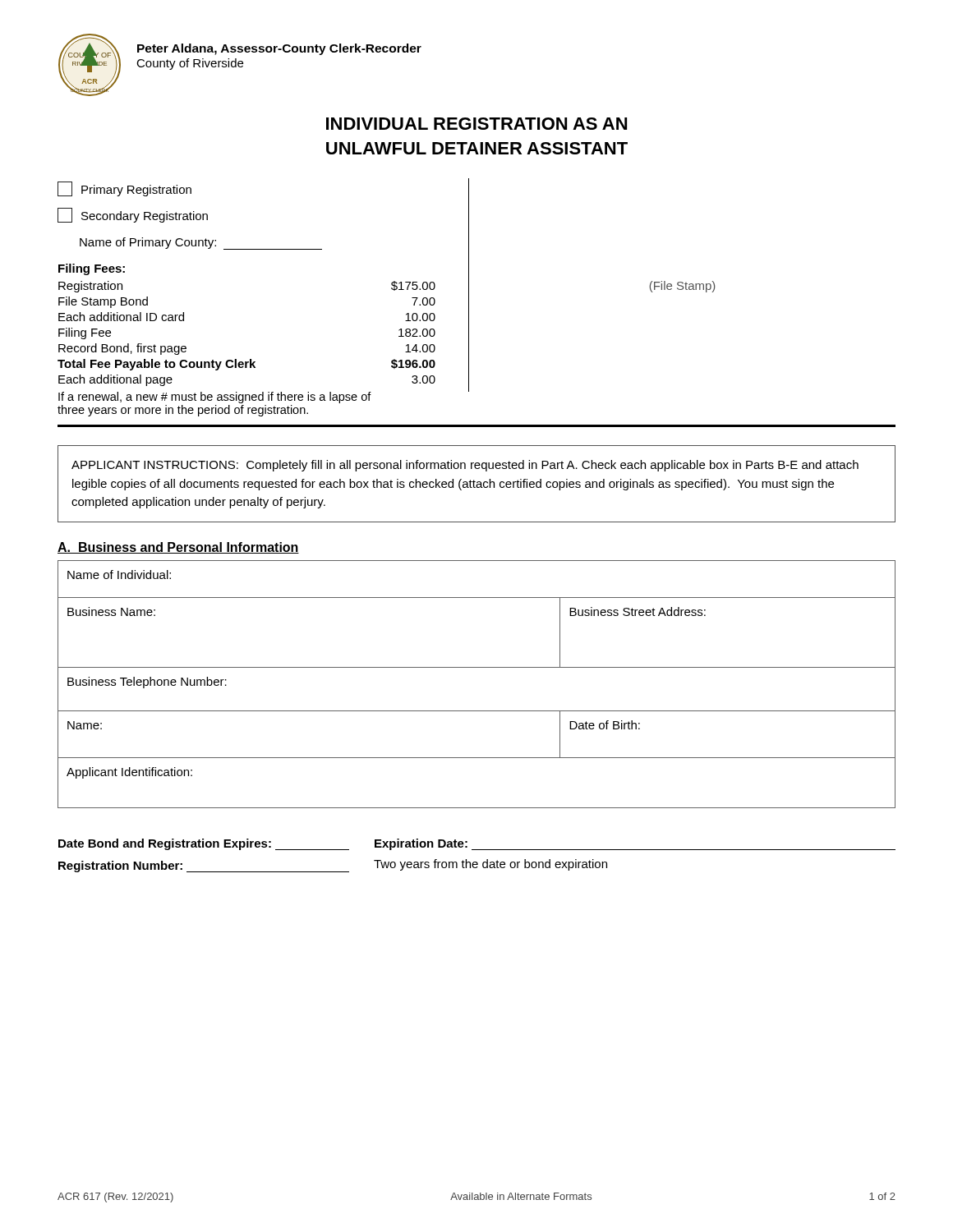Click on the section header with the text "A. Business and"

point(178,547)
